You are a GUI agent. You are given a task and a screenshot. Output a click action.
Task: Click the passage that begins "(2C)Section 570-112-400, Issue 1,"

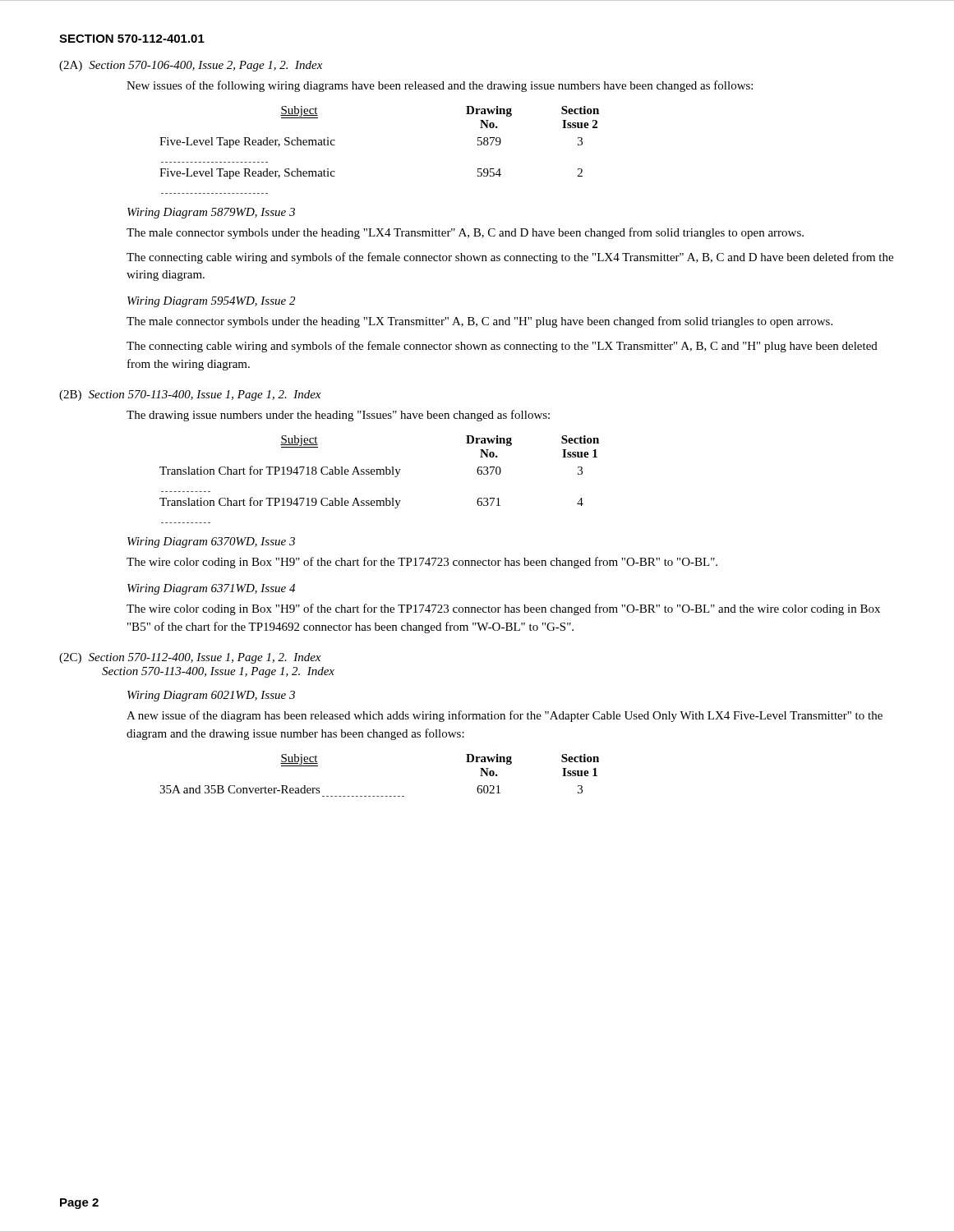[x=197, y=664]
